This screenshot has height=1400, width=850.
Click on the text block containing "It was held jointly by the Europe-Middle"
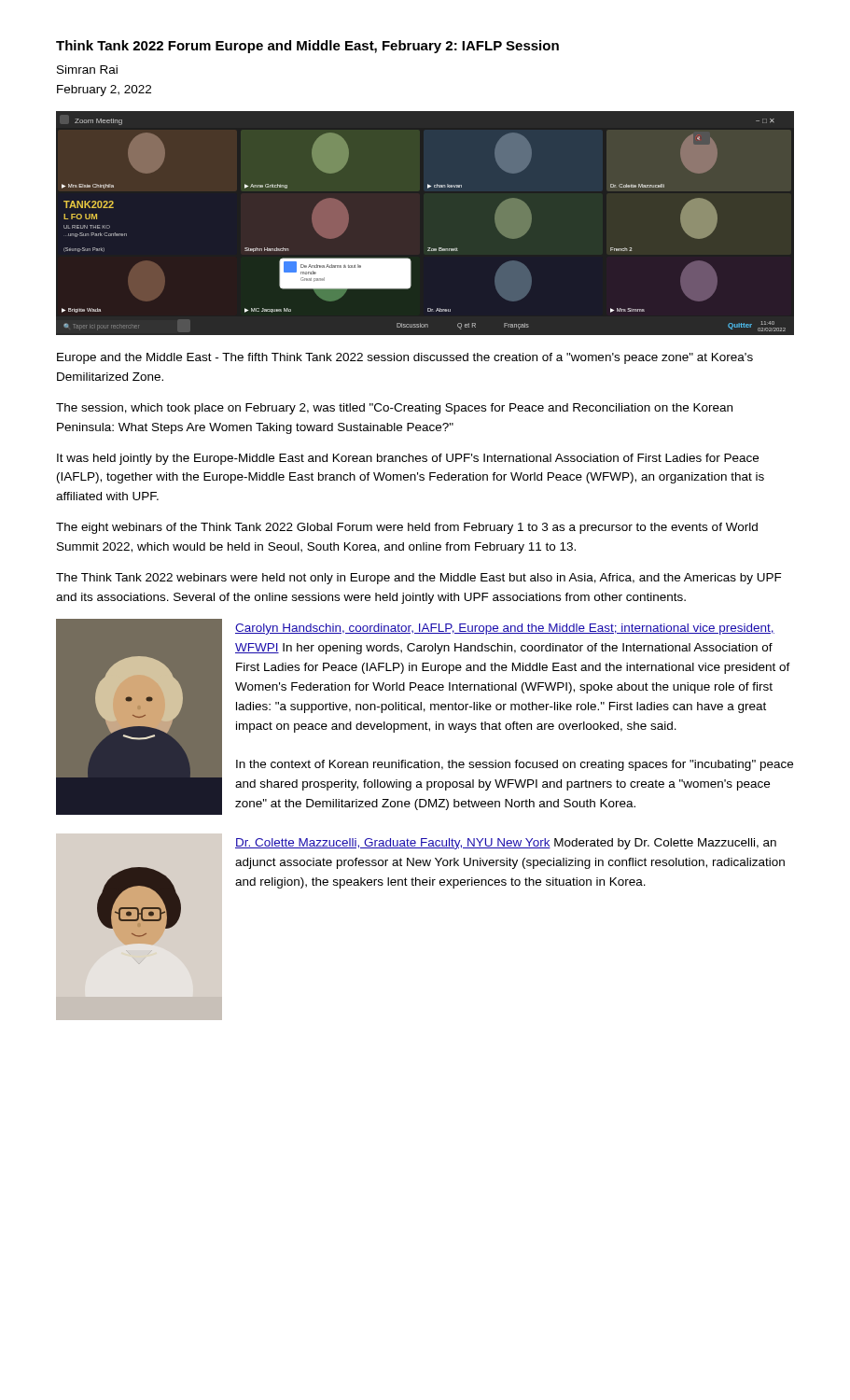coord(410,477)
